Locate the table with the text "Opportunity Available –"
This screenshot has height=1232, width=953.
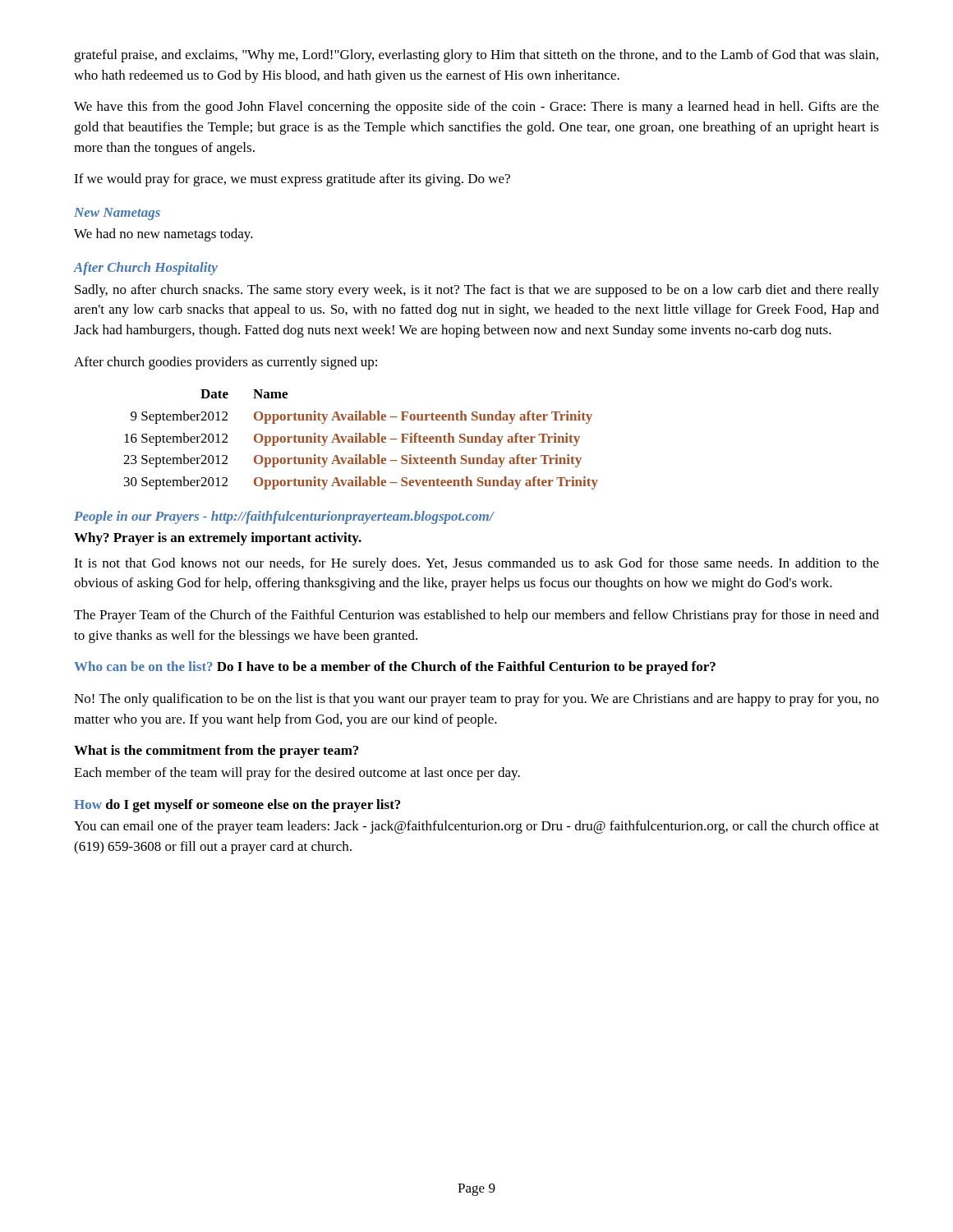coord(501,439)
